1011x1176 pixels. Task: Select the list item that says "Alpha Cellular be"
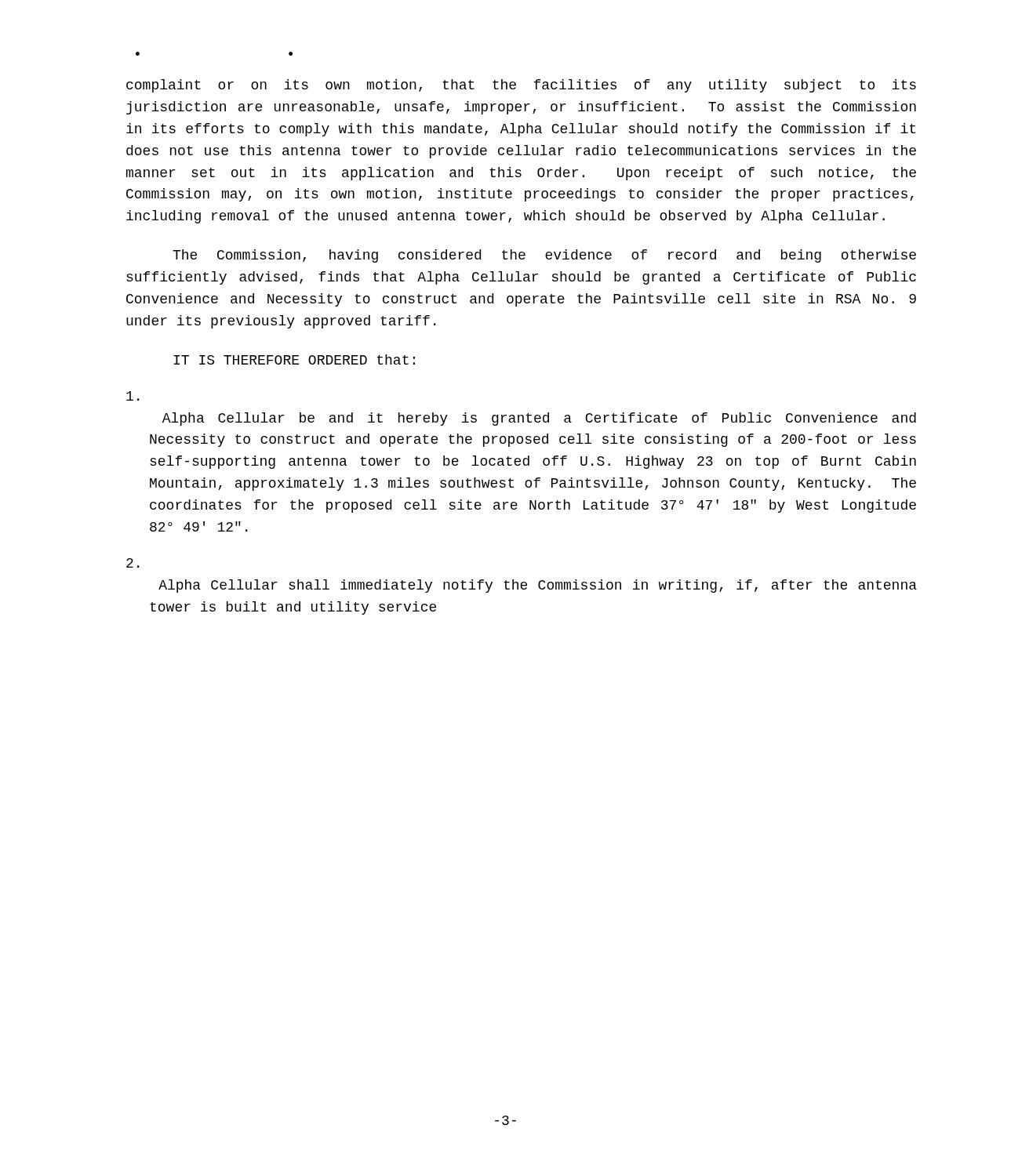point(521,463)
